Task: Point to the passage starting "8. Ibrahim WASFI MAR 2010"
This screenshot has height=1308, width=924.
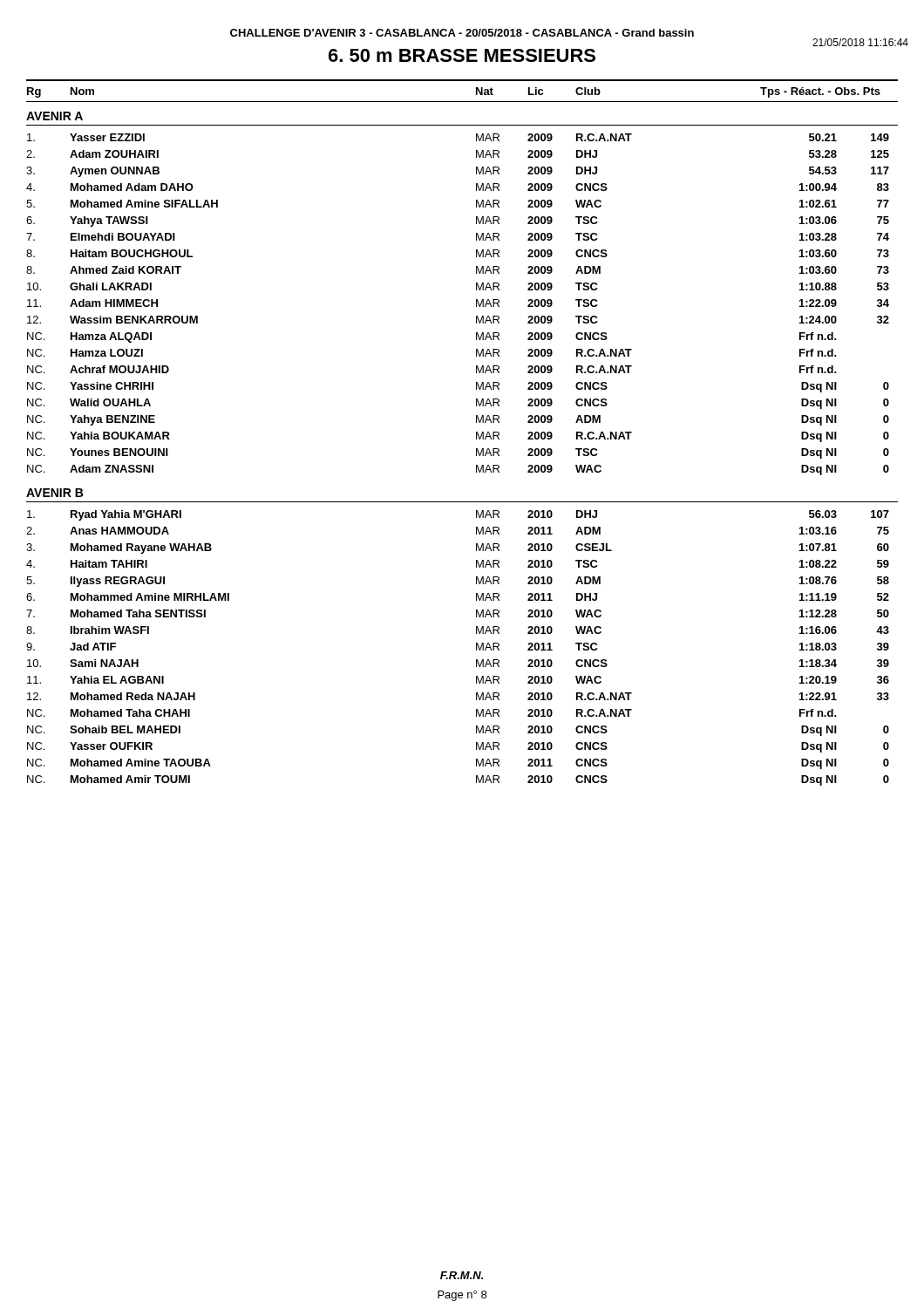Action: point(29,630)
